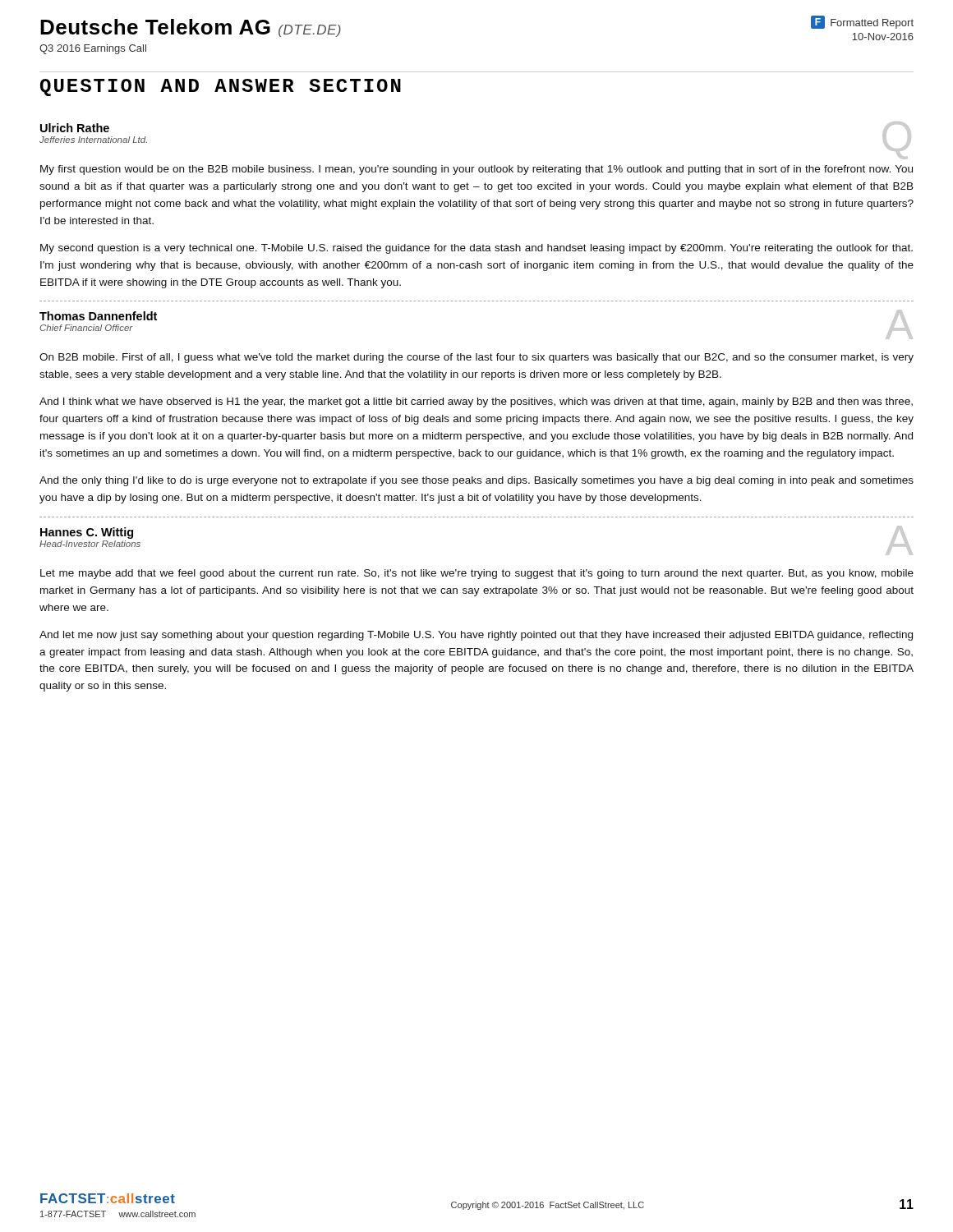Find the text block that reads "Thomas Dannenfeldt Chief Financial Officer"
The image size is (953, 1232).
(123, 326)
